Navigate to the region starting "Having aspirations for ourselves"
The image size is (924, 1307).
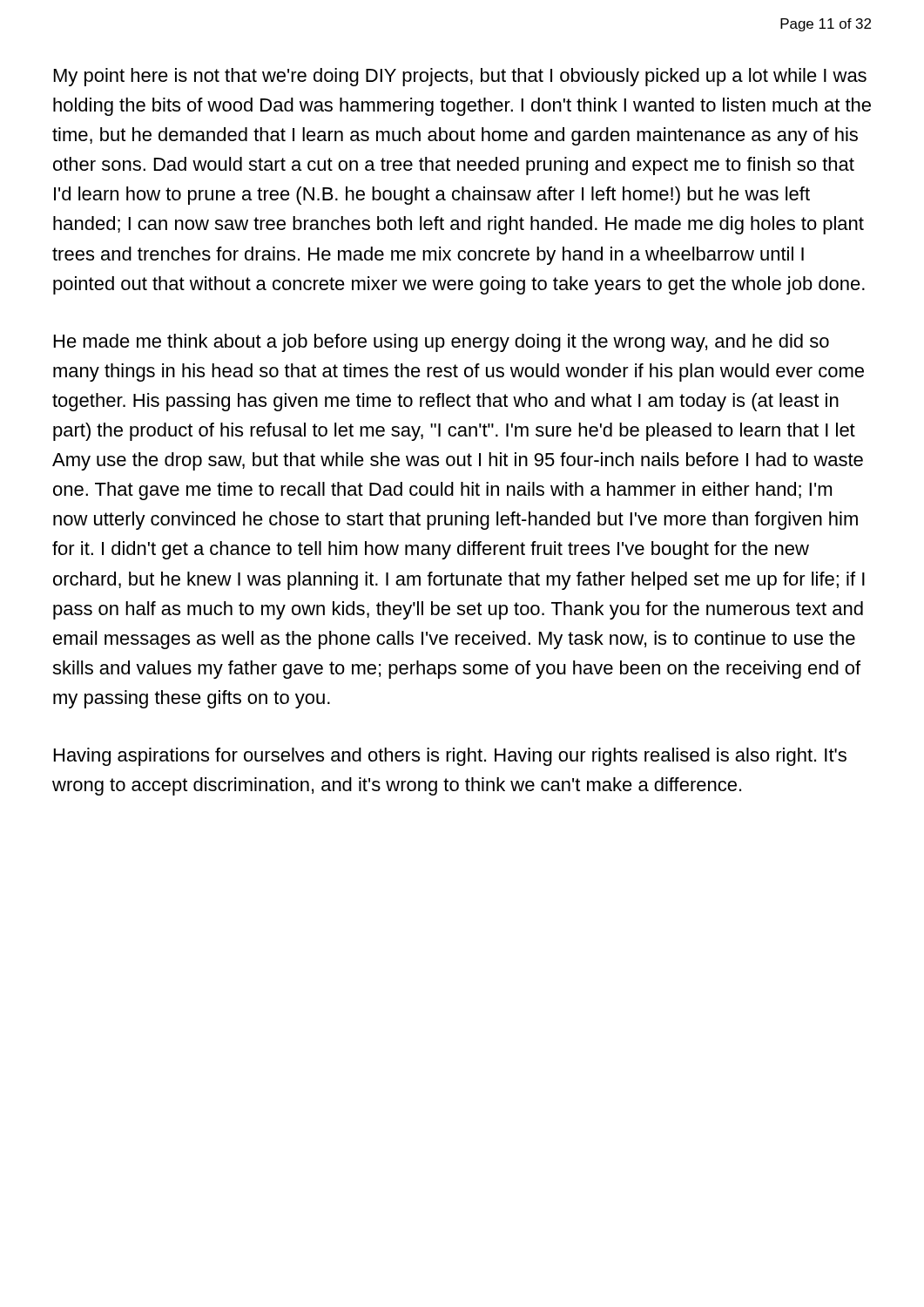pos(450,770)
